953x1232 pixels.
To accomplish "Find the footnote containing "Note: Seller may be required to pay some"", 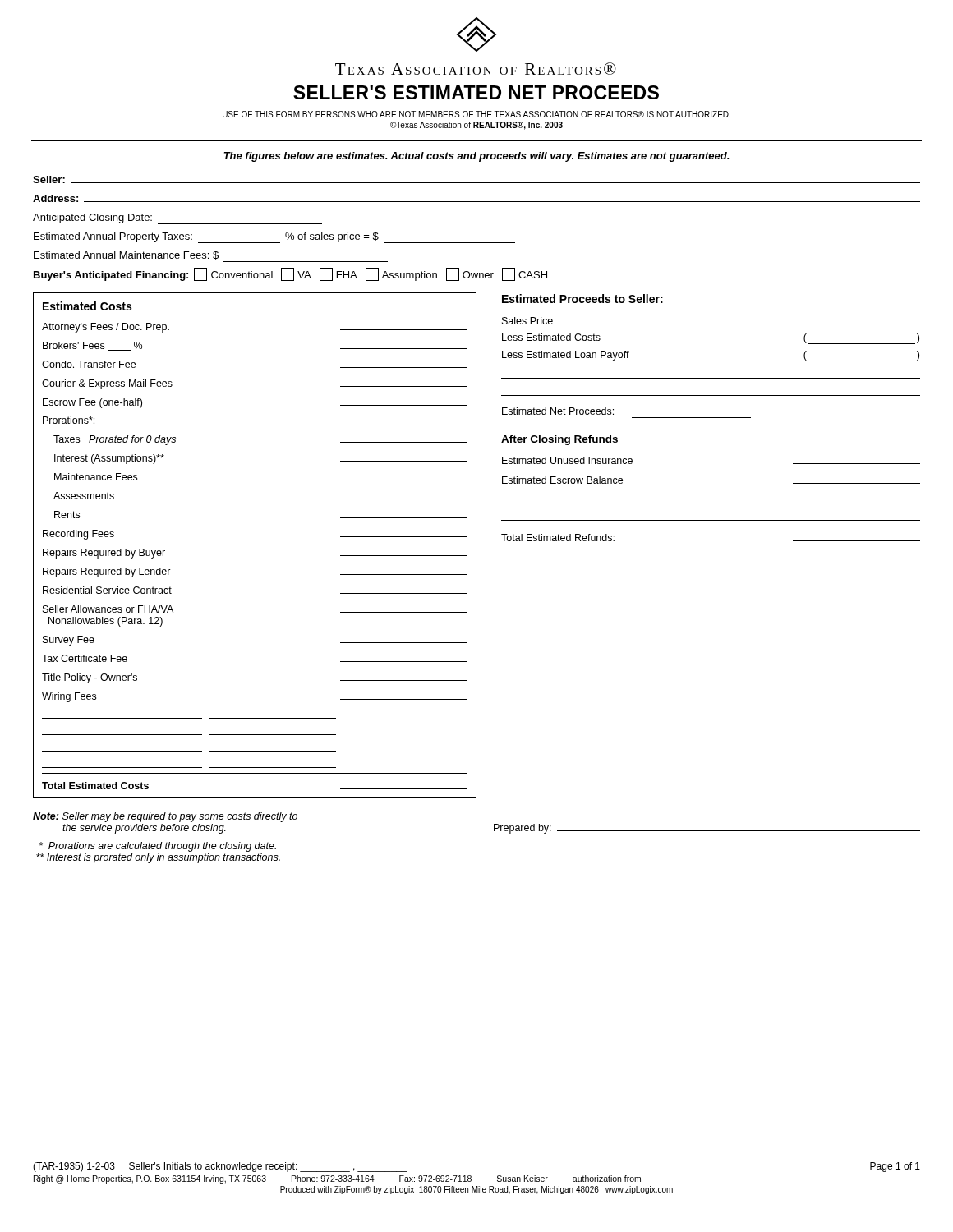I will point(165,817).
